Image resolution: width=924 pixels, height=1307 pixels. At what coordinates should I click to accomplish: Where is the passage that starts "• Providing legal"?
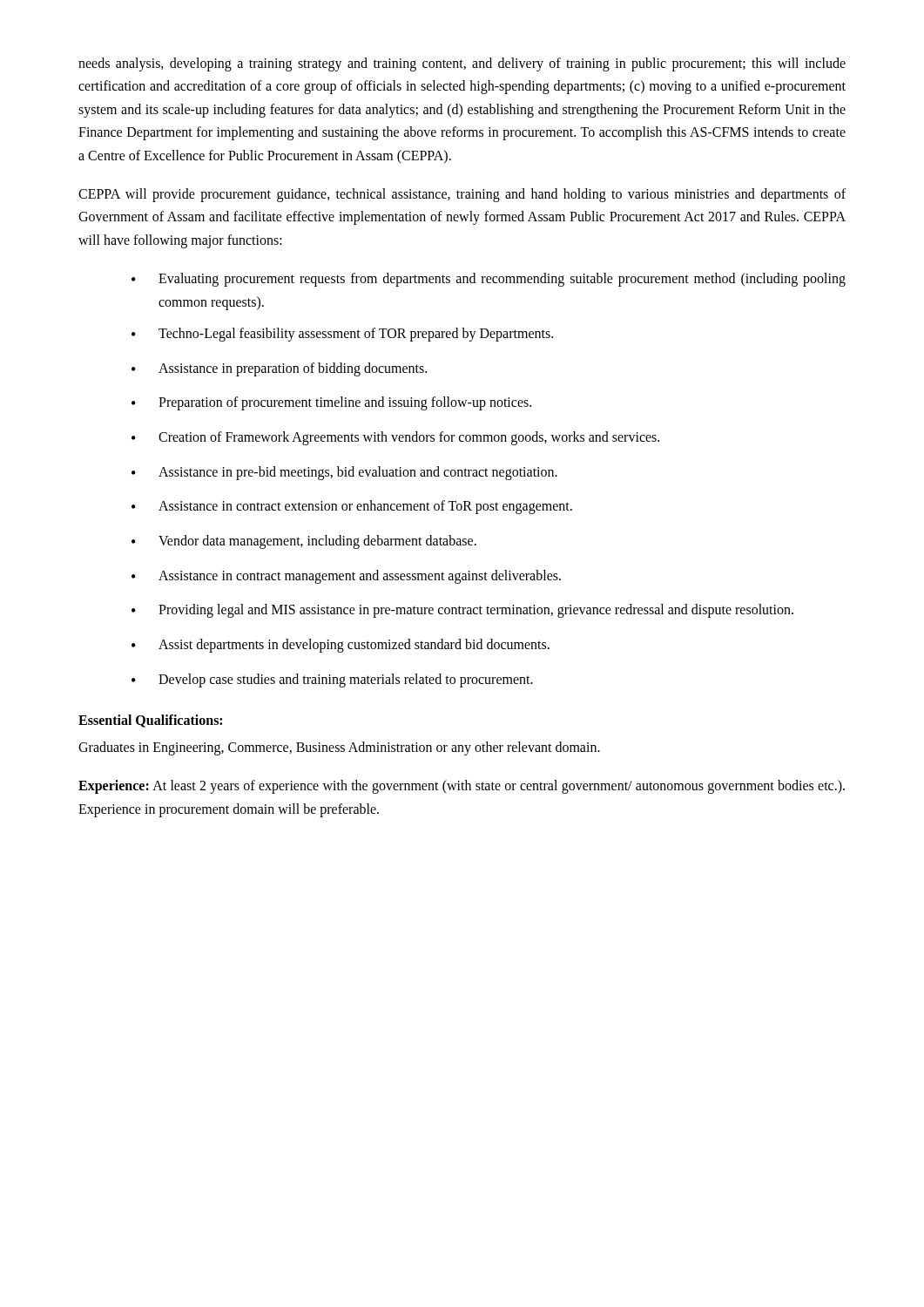point(488,612)
